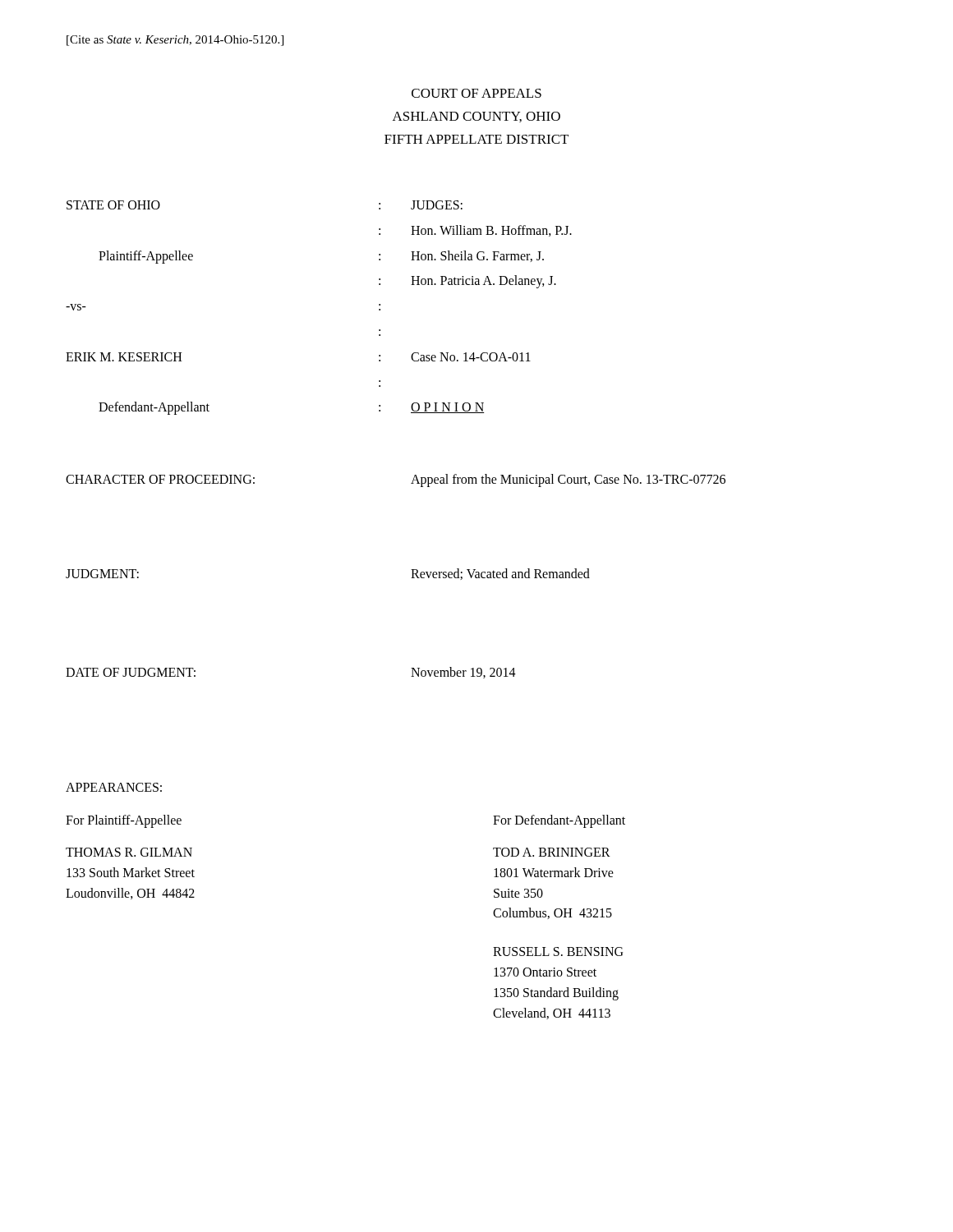Image resolution: width=953 pixels, height=1232 pixels.
Task: Navigate to the element starting "THOMAS R. GILMAN"
Action: 130,873
